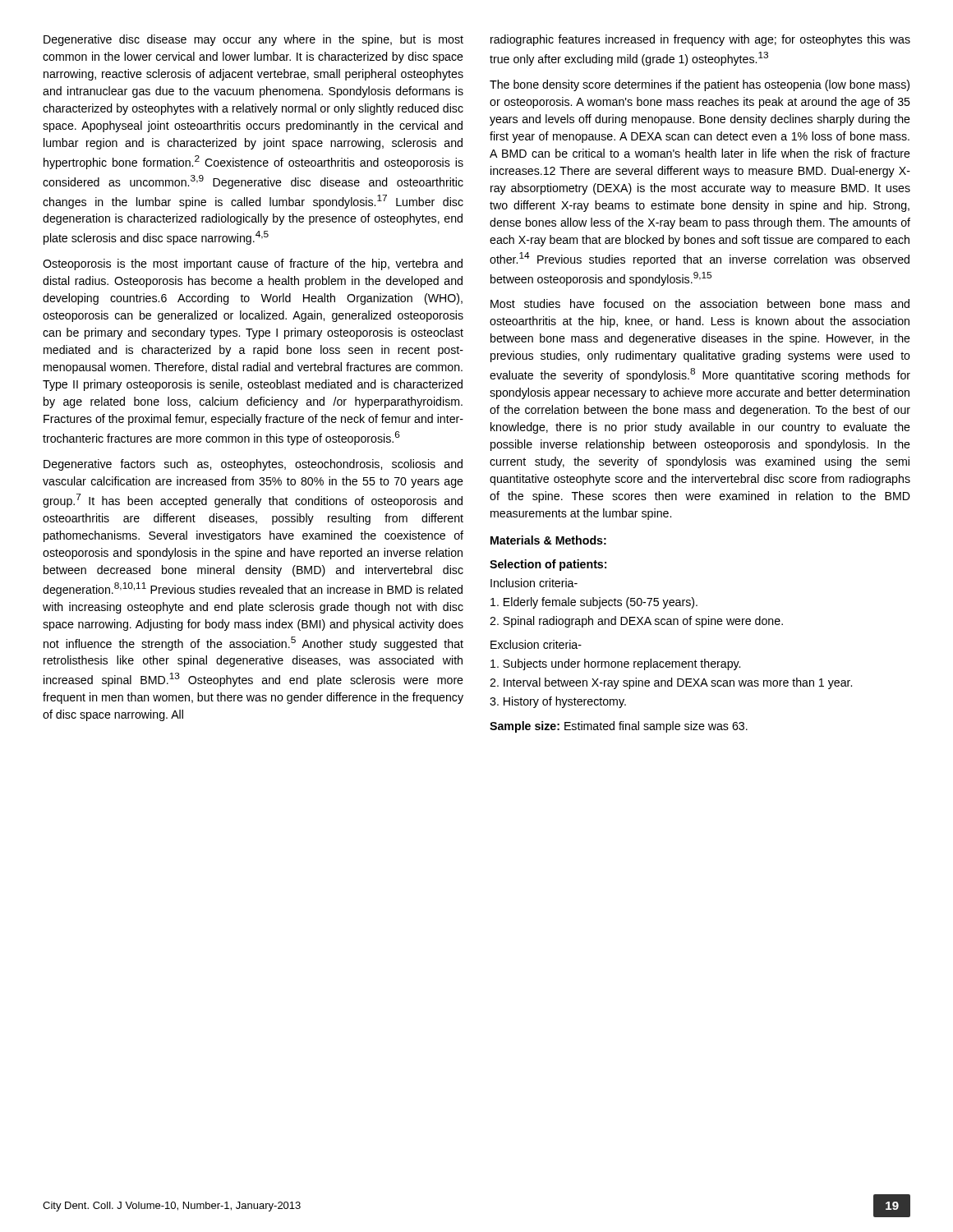The width and height of the screenshot is (953, 1232).
Task: Select the text block starting "2. Interval between X-ray"
Action: tap(700, 683)
